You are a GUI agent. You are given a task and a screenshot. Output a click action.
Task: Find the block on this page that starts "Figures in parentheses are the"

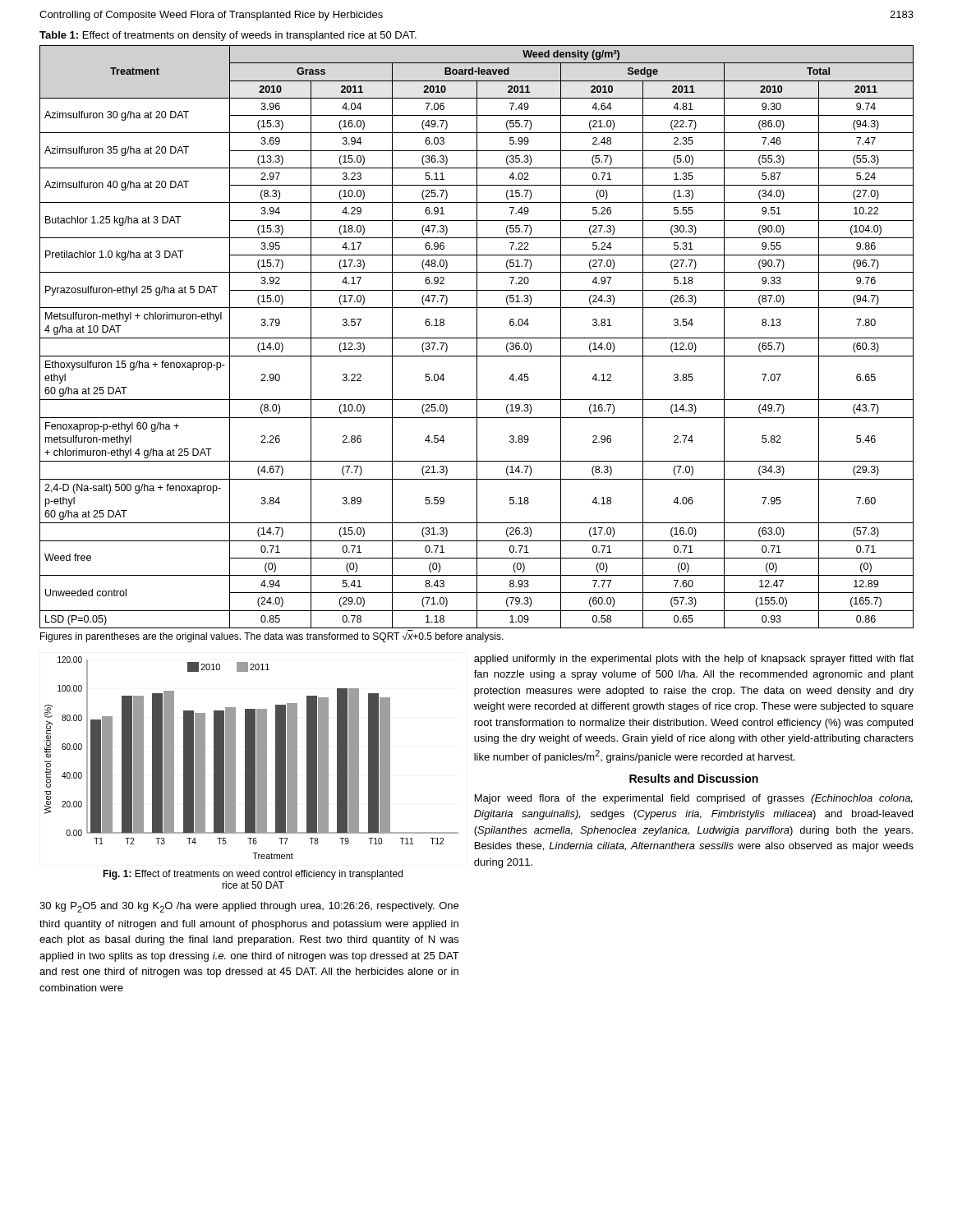(x=272, y=636)
